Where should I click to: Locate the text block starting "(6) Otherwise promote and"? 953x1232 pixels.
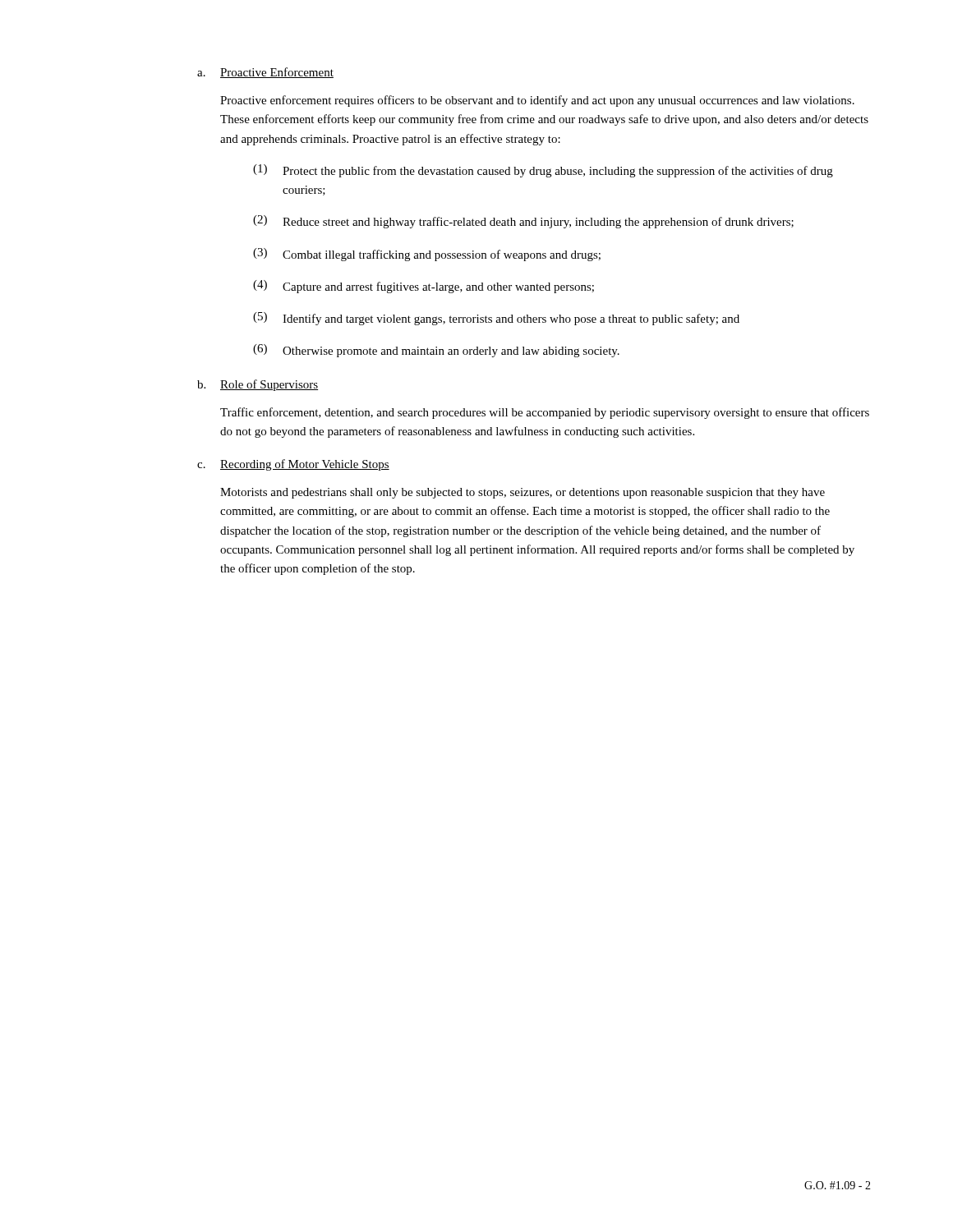click(x=436, y=351)
